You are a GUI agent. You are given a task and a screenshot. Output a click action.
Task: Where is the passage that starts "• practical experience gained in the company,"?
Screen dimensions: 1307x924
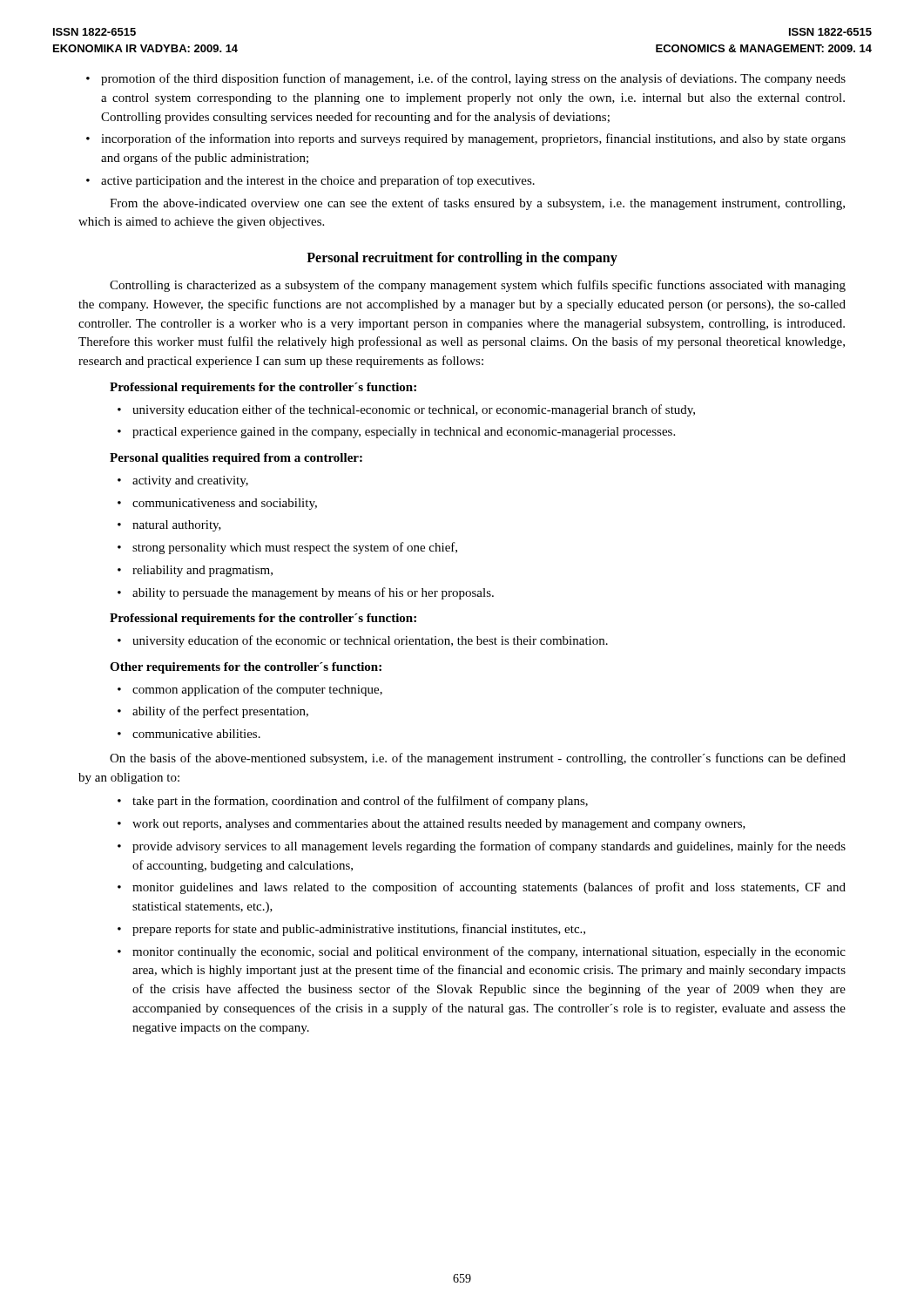click(478, 432)
